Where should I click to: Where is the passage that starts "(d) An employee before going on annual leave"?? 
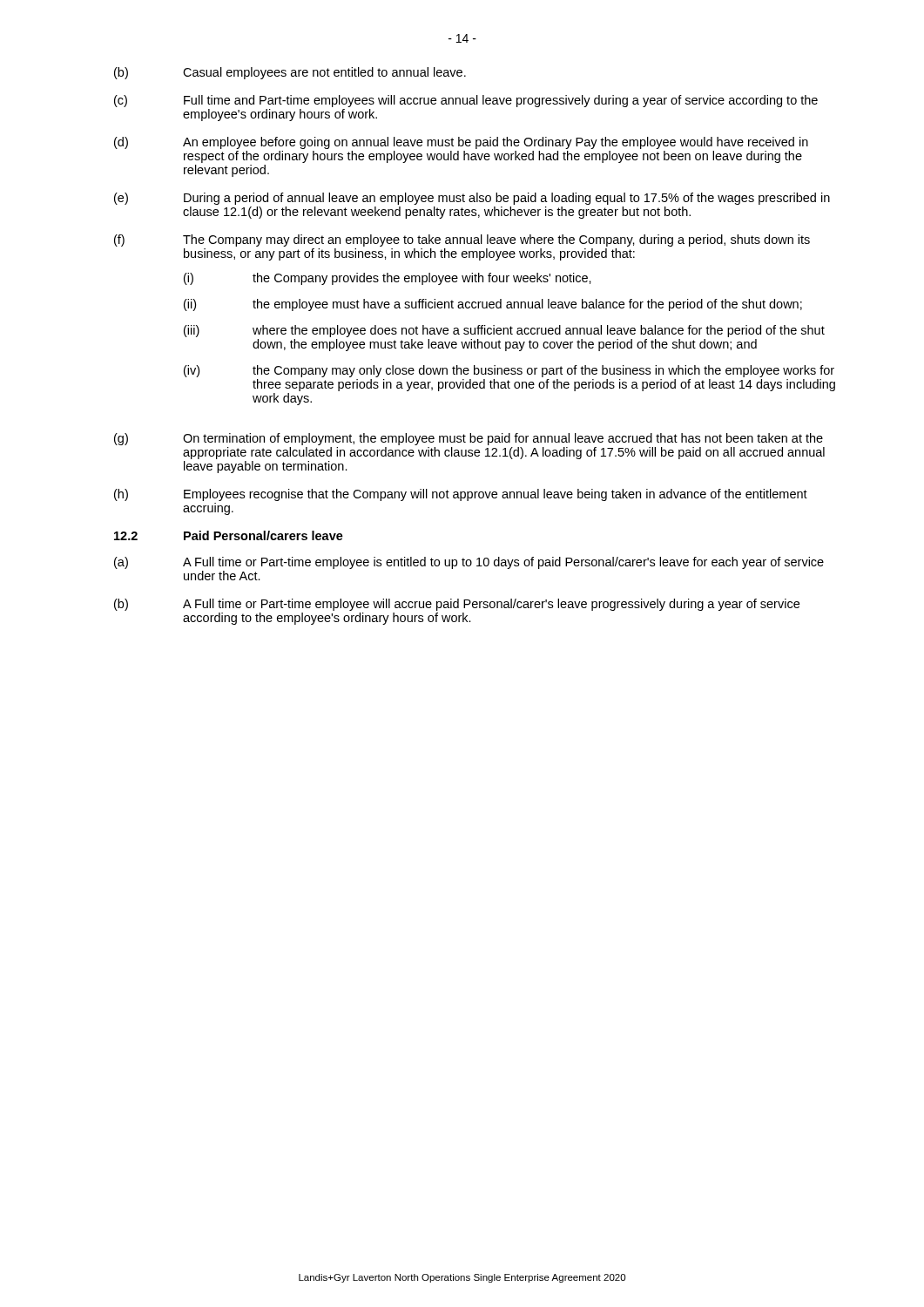point(475,156)
